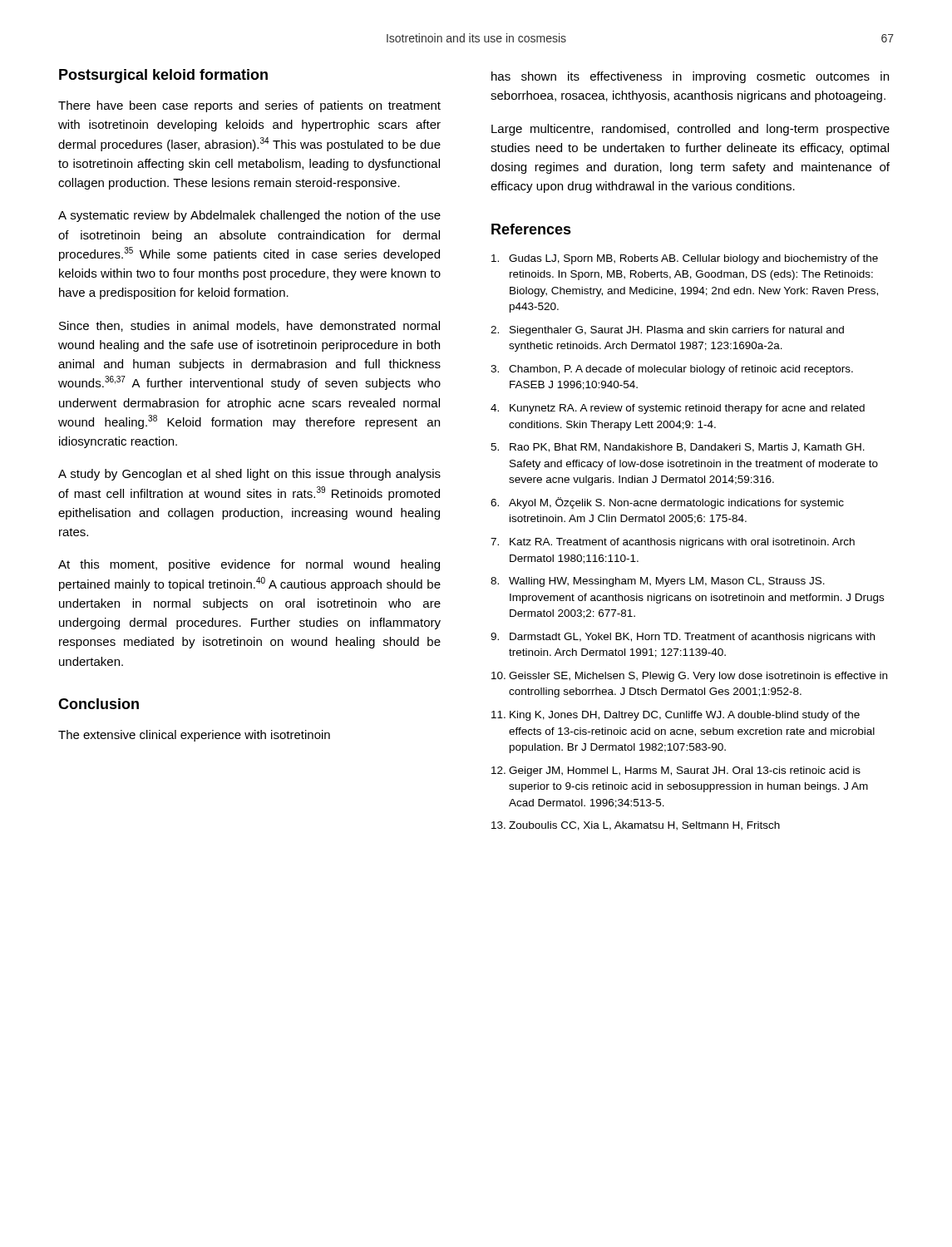Click on the list item containing "13. Zouboulis CC,"

[x=690, y=826]
